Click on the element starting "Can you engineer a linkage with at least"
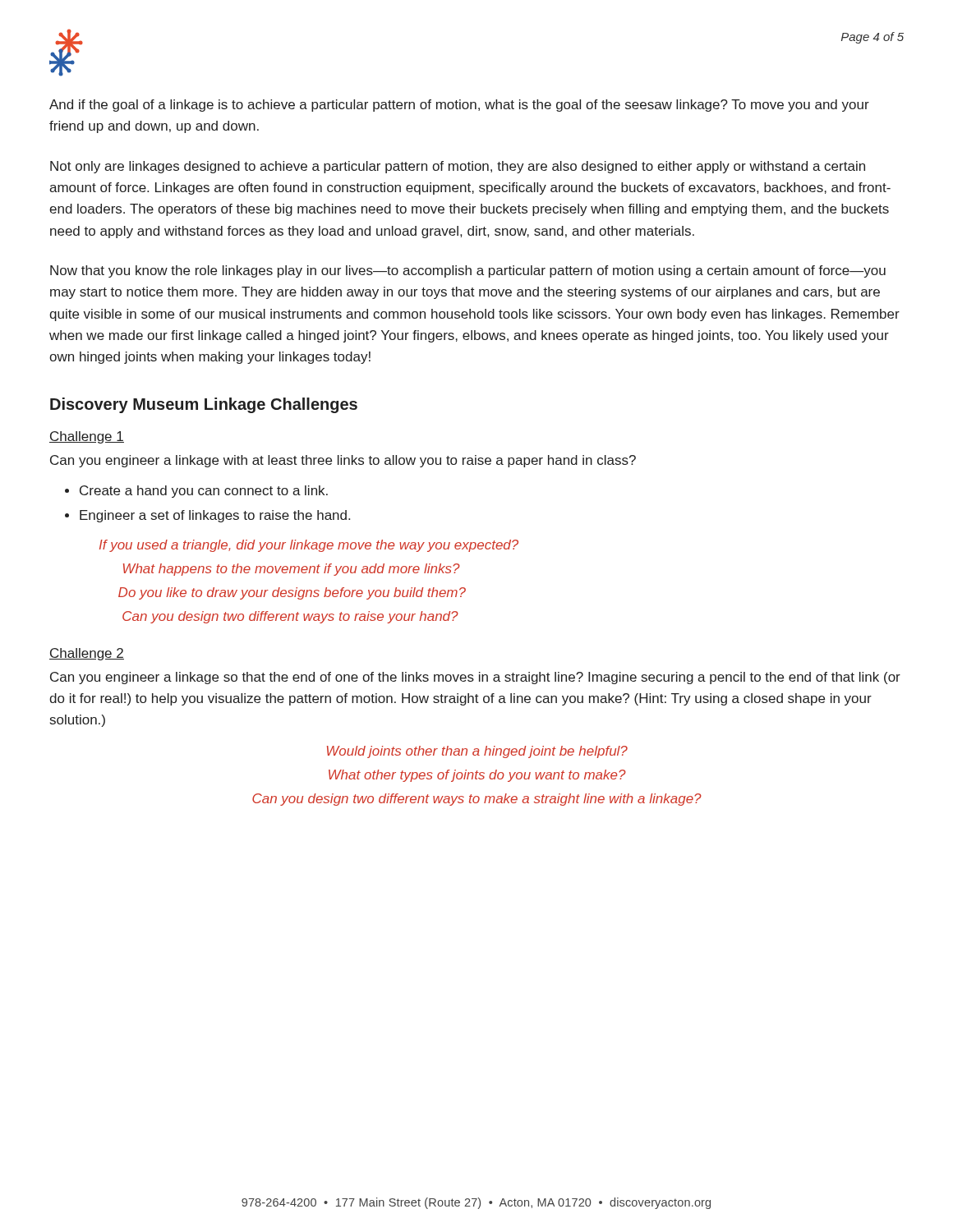Viewport: 953px width, 1232px height. coord(343,460)
